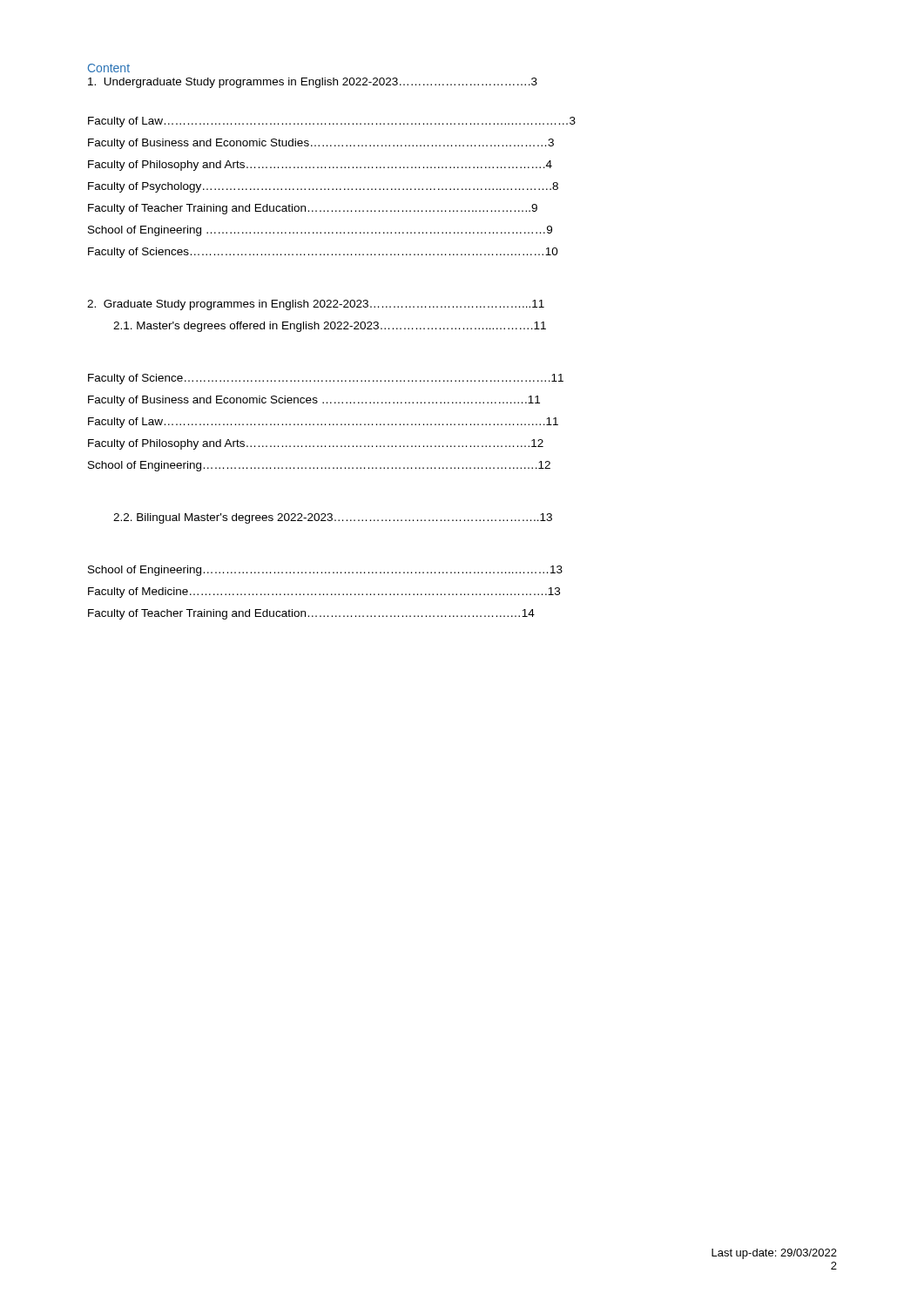The image size is (924, 1307).
Task: Click on the list item that says "2. Graduate Study"
Action: coord(462,304)
